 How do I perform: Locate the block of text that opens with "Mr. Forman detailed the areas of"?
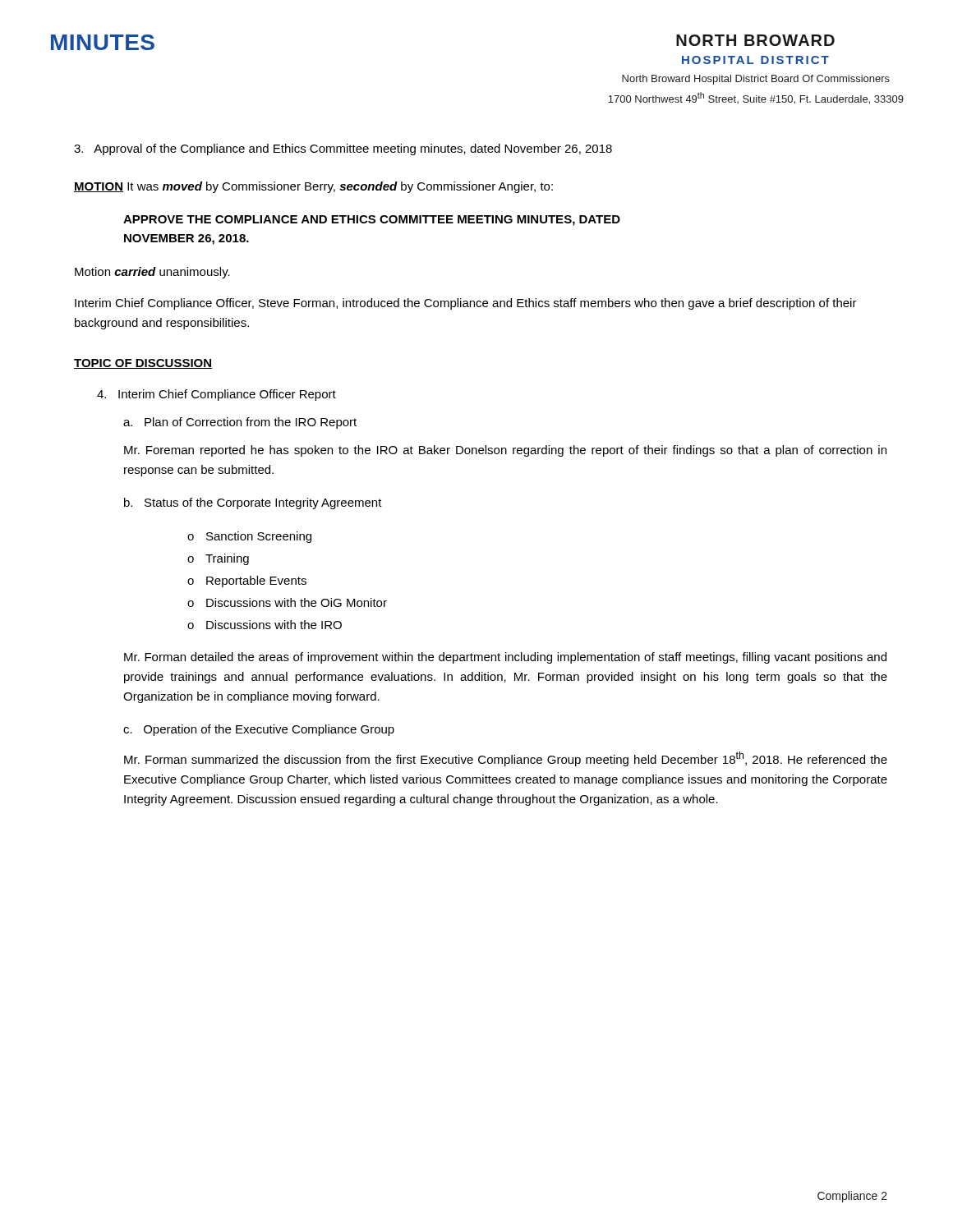505,676
